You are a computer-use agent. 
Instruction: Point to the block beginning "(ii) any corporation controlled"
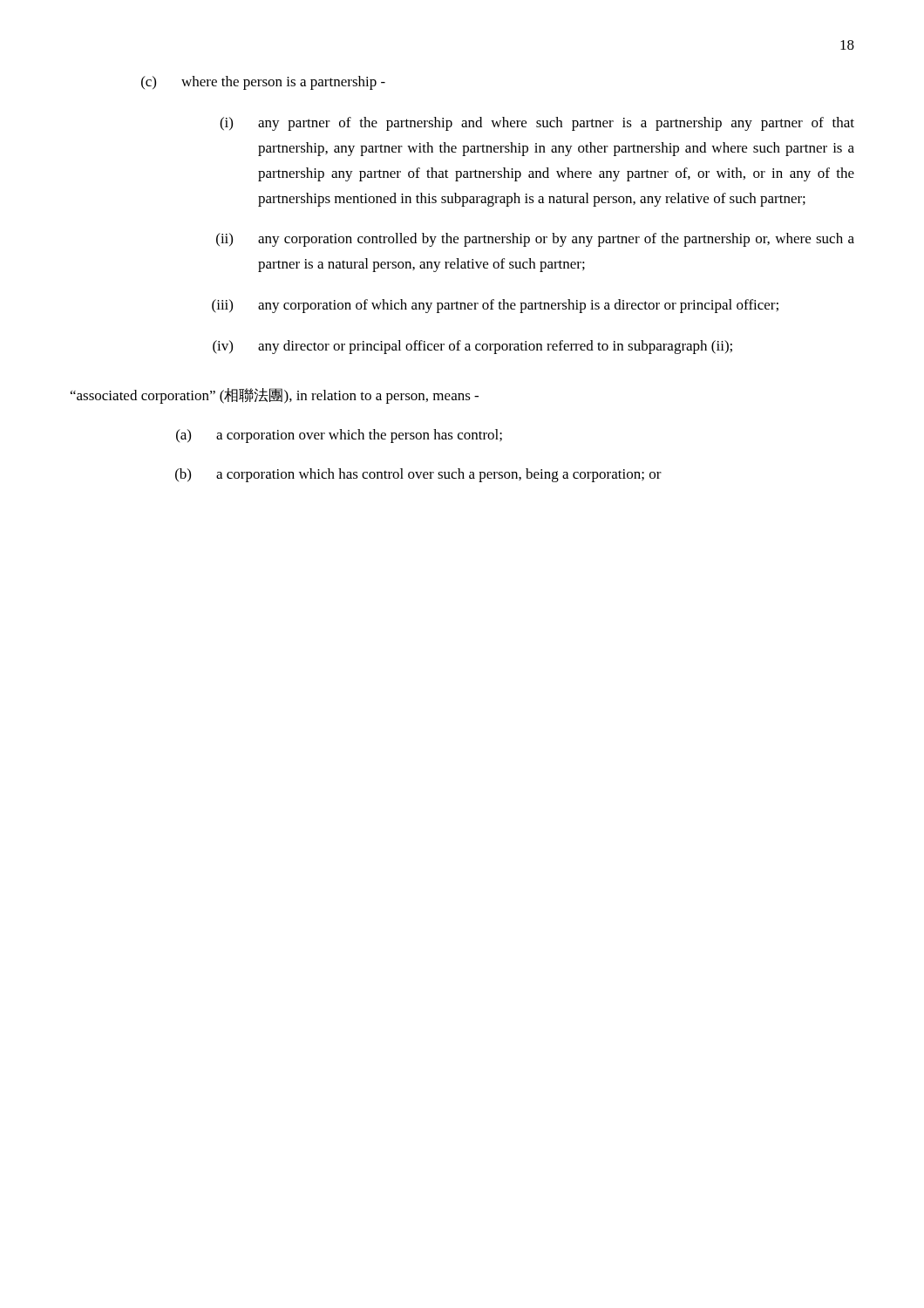coord(518,252)
